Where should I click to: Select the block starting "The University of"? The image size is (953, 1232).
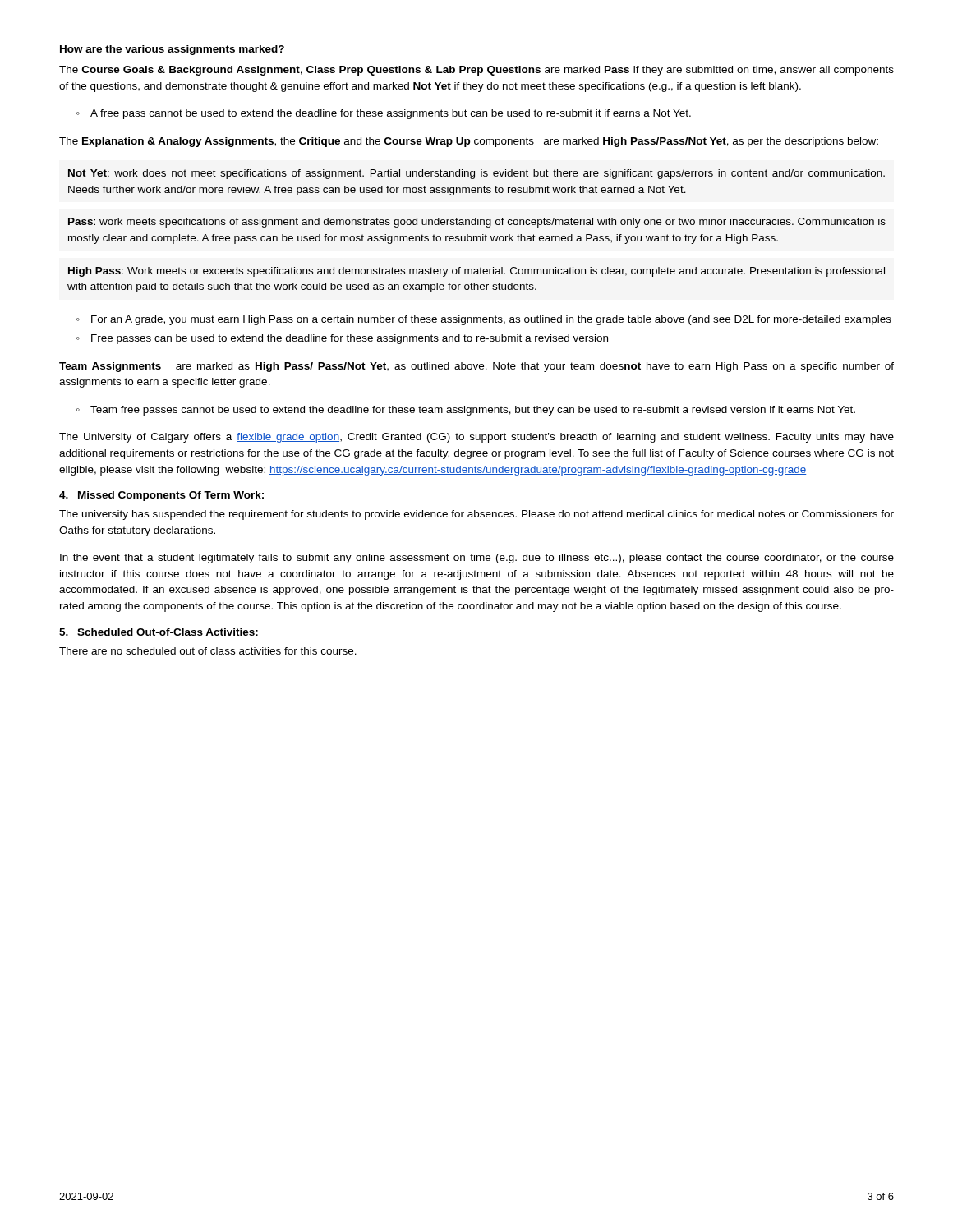(x=476, y=453)
